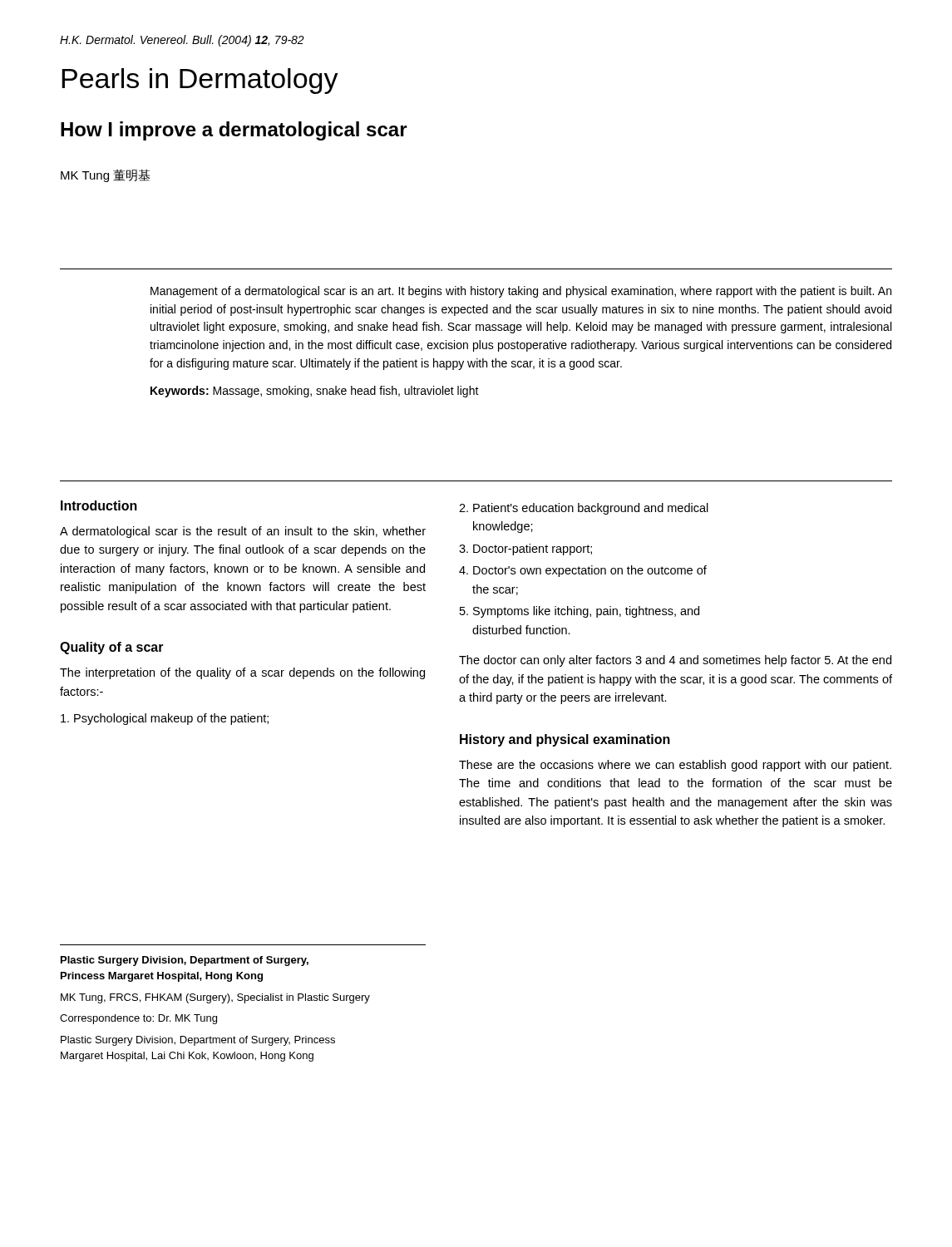952x1247 pixels.
Task: Point to the passage starting "Plastic Surgery Division, Department of Surgery,Princess"
Action: pos(243,1008)
